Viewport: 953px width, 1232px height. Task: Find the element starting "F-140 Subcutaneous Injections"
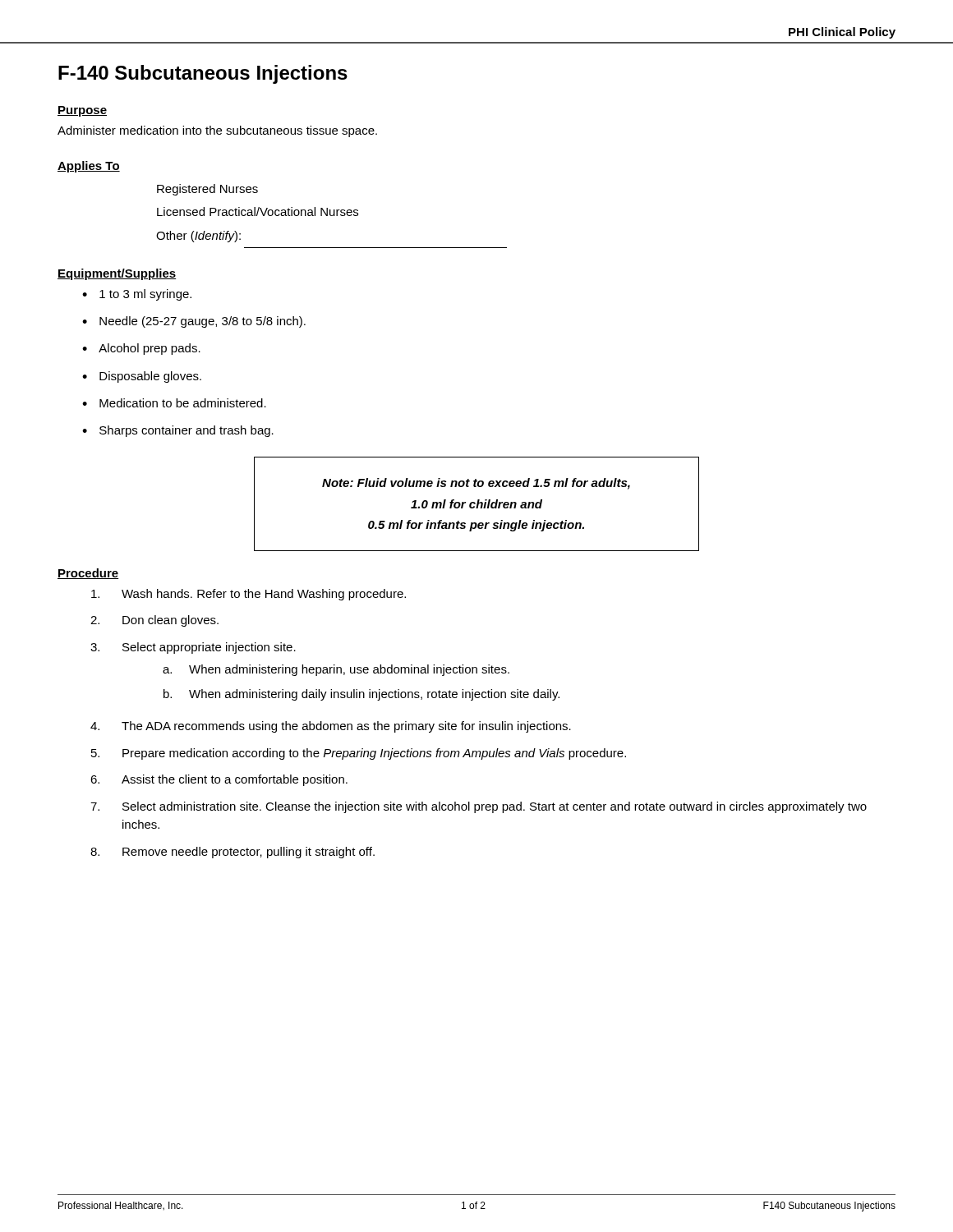click(203, 73)
